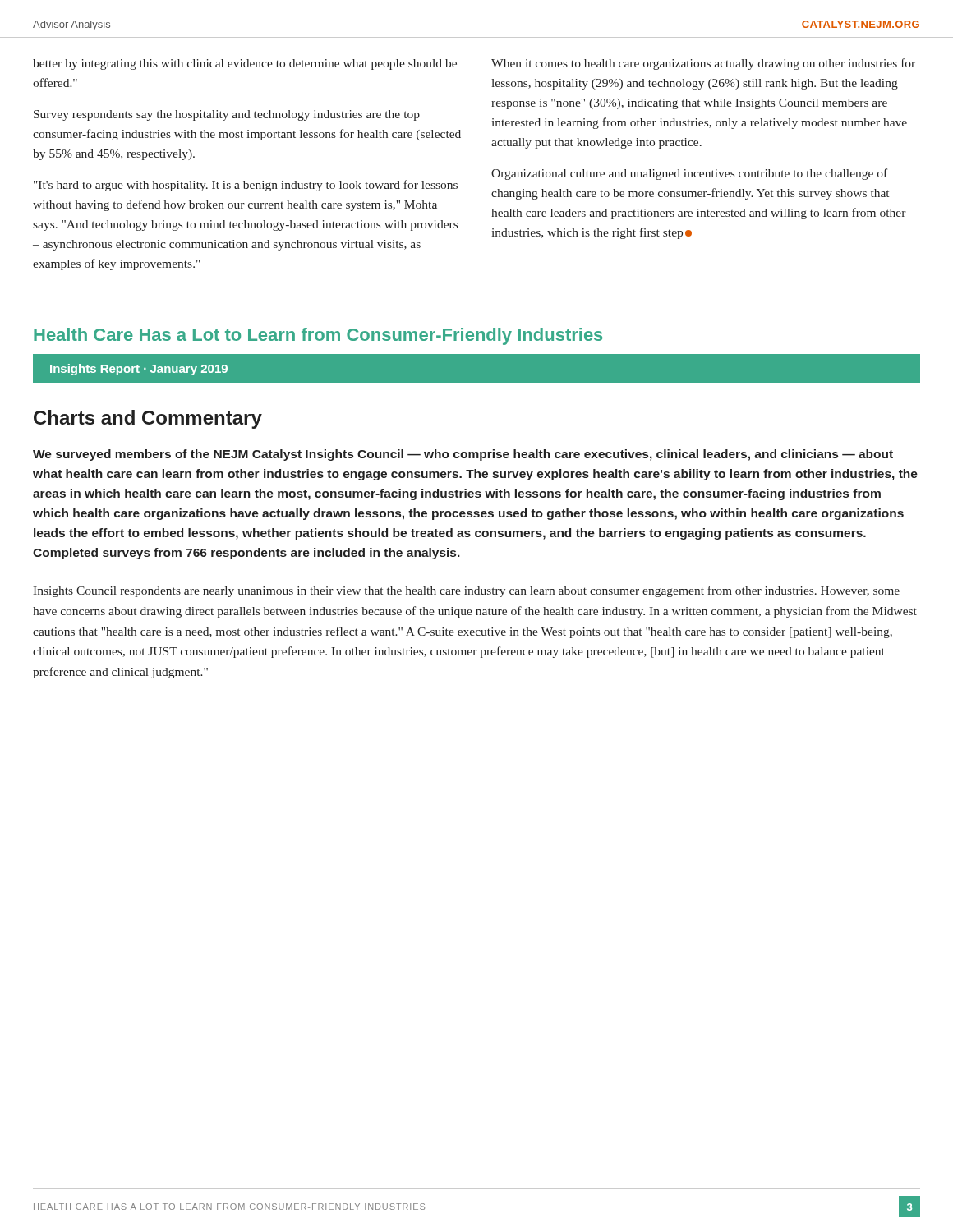Select the text starting "Insights Report · January 2019"
Viewport: 953px width, 1232px height.
(x=139, y=370)
